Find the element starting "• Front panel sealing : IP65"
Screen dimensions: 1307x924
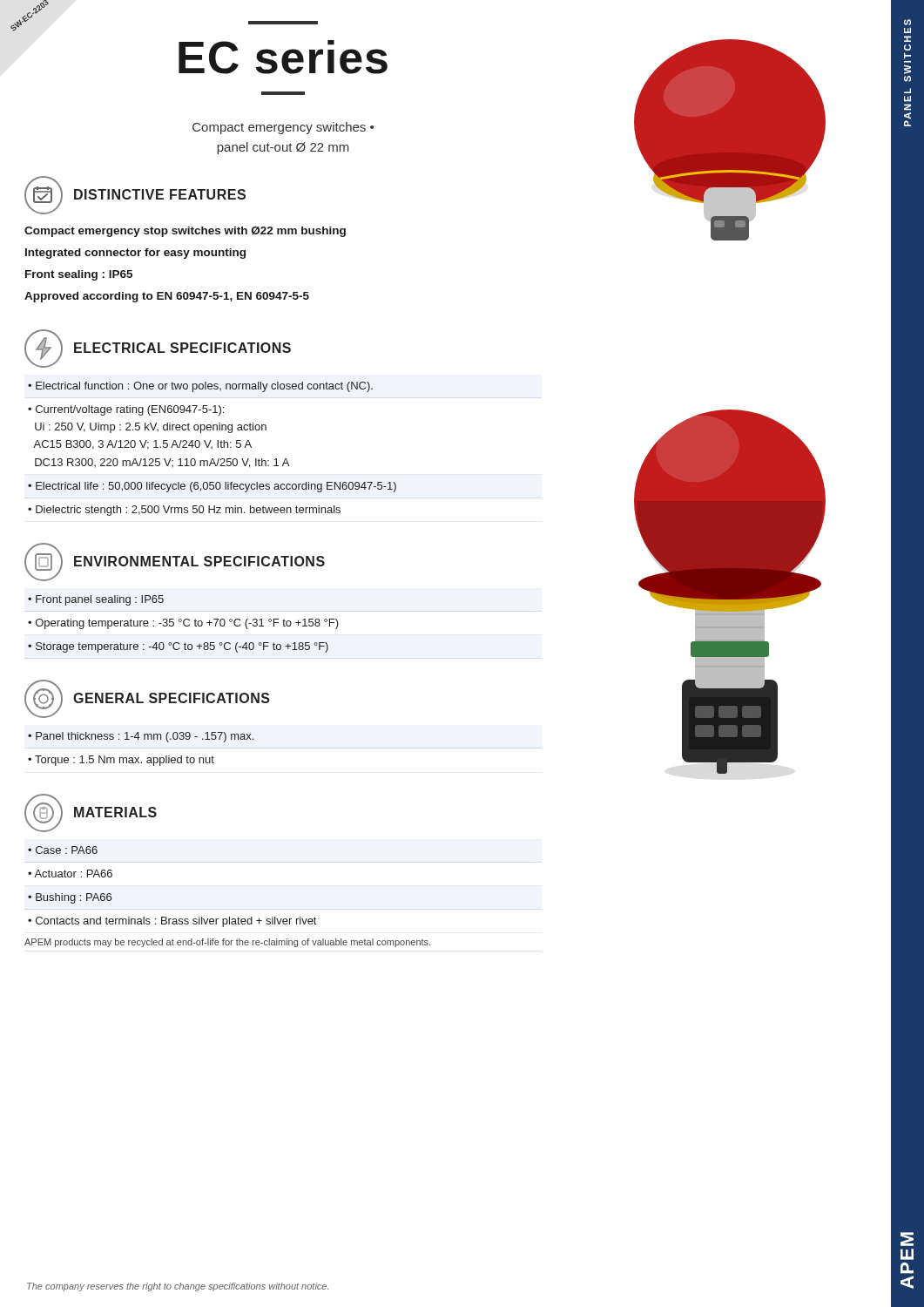pyautogui.click(x=96, y=599)
